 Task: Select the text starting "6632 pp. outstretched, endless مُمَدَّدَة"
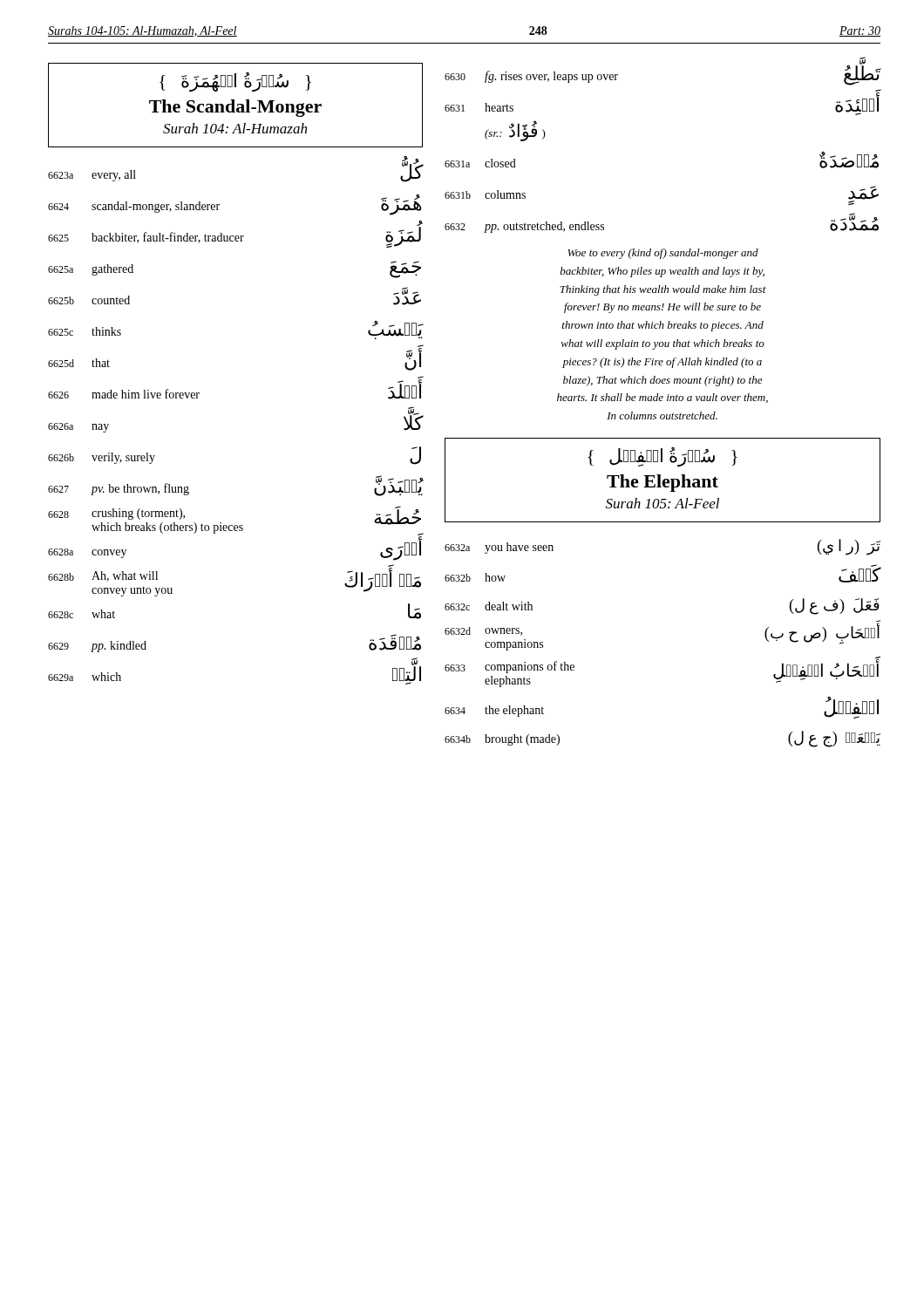click(537, 223)
